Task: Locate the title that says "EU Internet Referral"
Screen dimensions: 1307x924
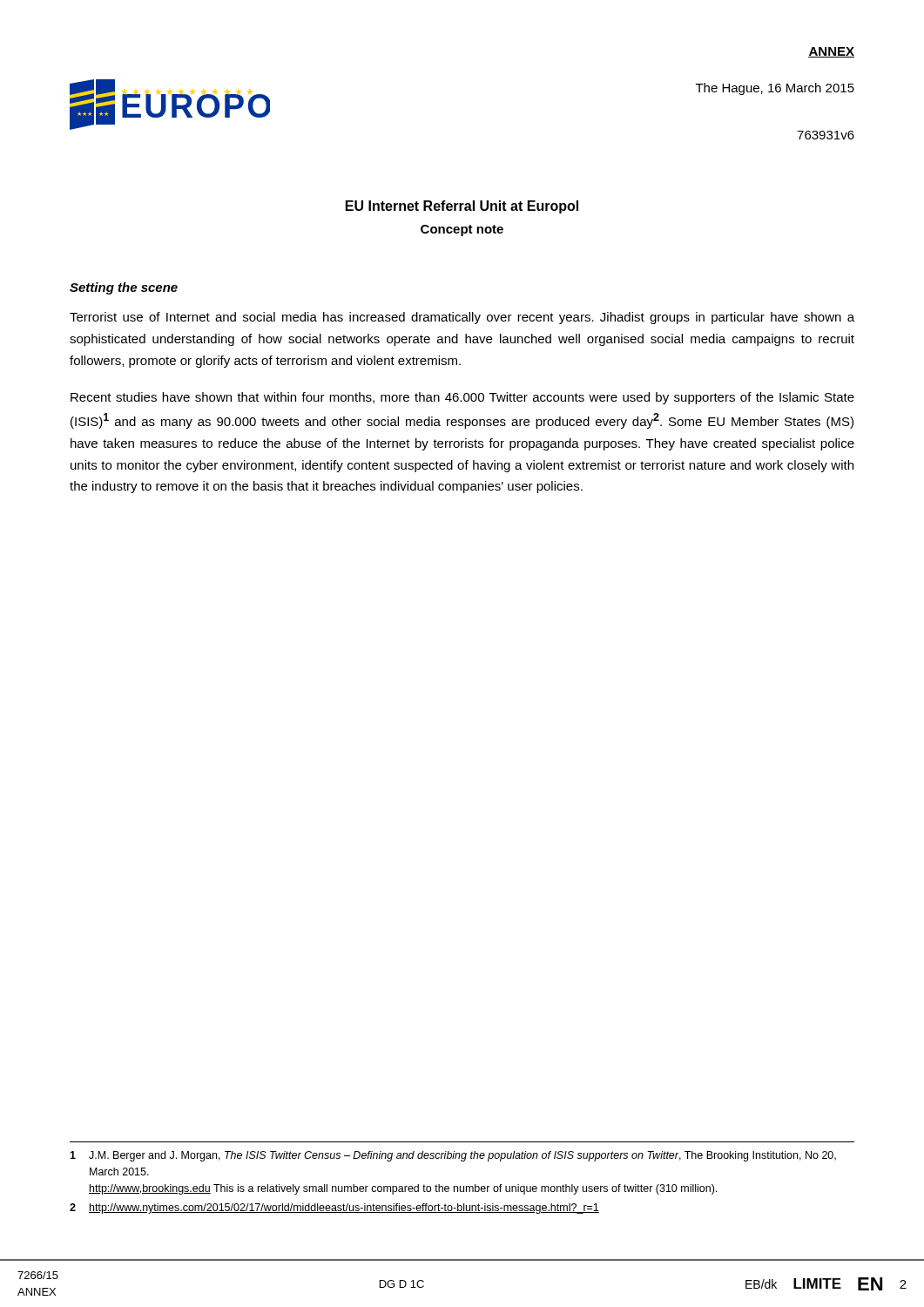Action: [x=462, y=217]
